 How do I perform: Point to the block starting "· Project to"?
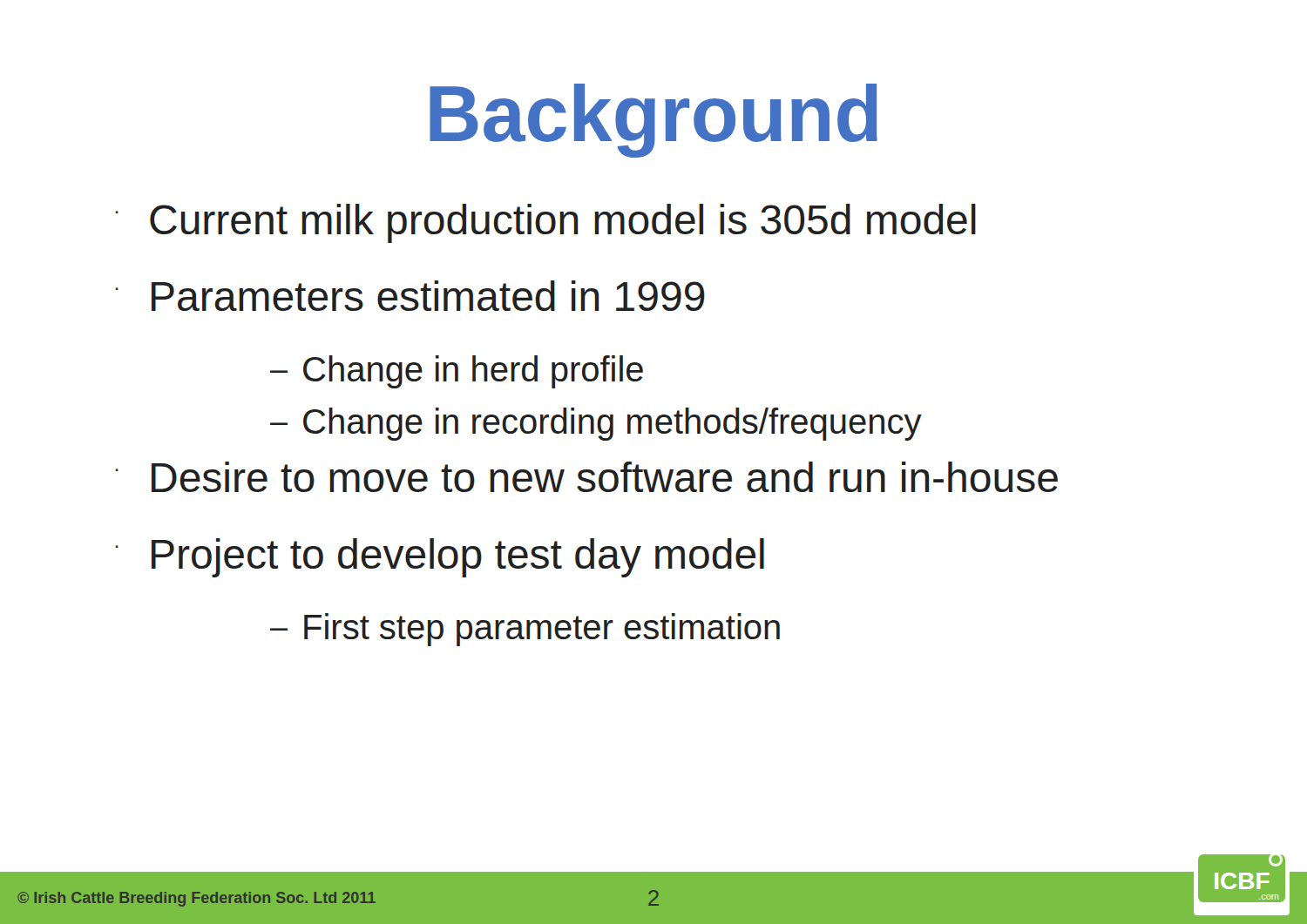(x=440, y=555)
